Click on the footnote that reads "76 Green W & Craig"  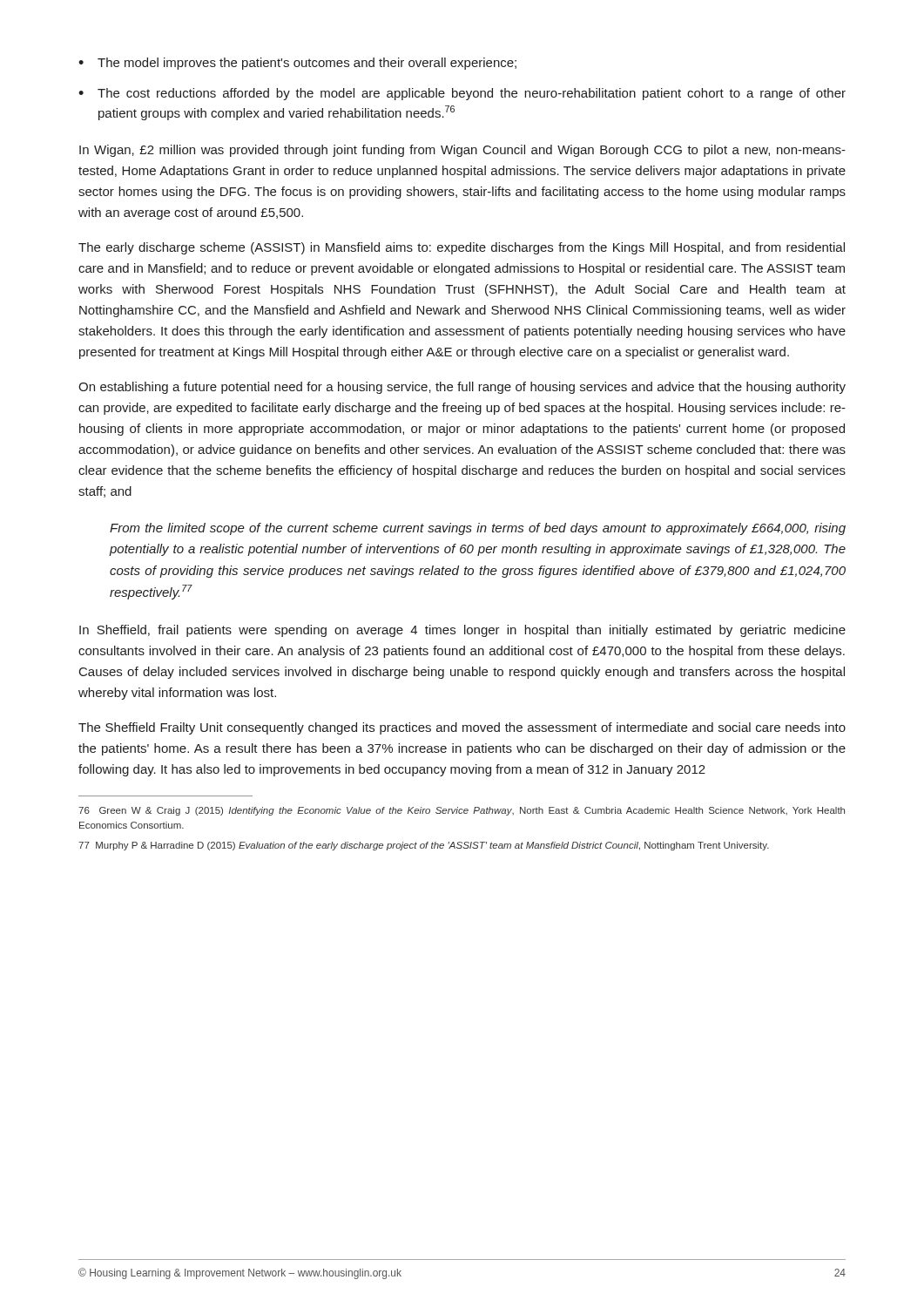coord(462,818)
